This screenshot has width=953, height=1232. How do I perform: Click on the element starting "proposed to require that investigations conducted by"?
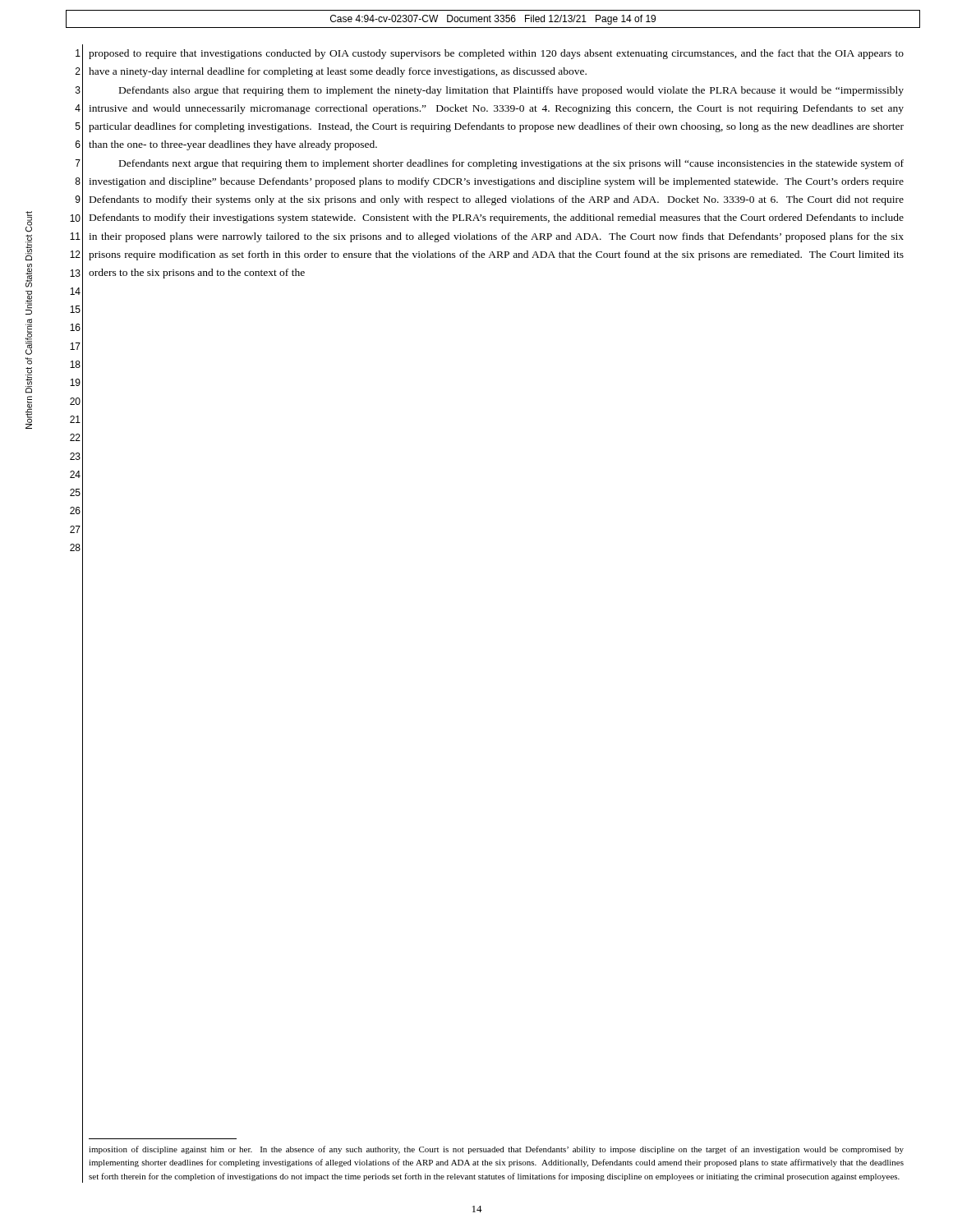pyautogui.click(x=496, y=62)
